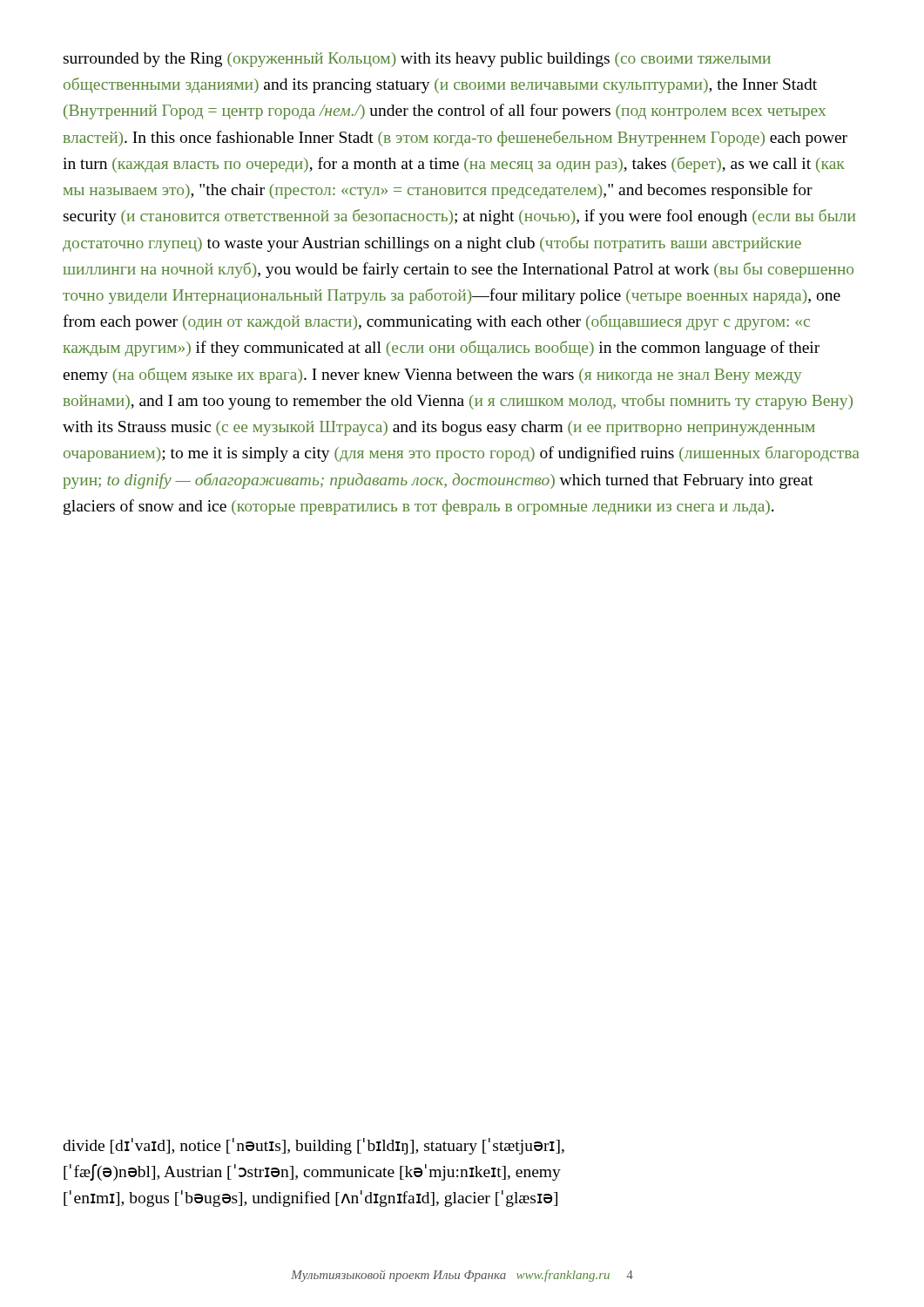Click on the text block starting "surrounded by the Ring (окруженный"
The image size is (924, 1307).
point(461,282)
